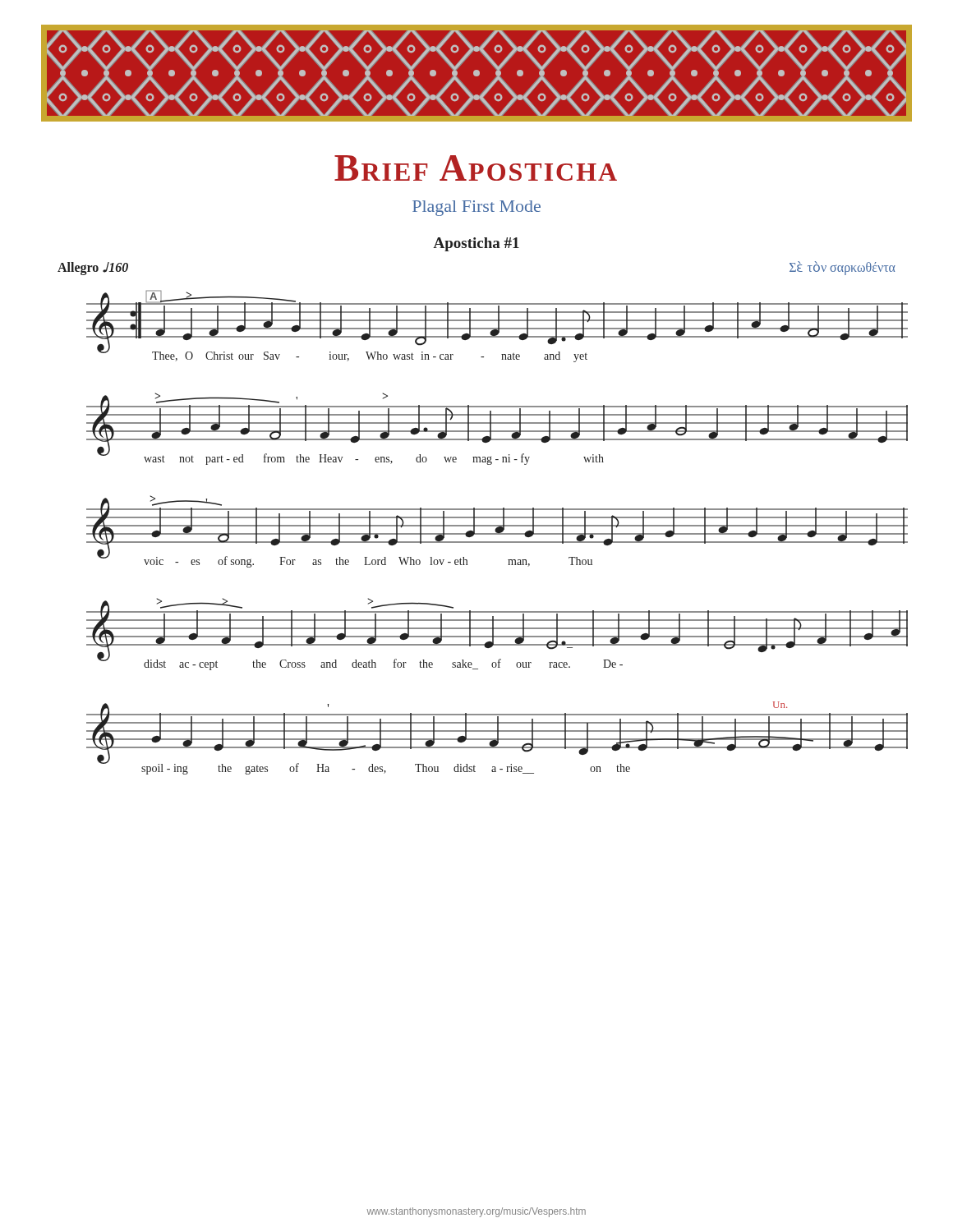Locate the passage starting "Plagal First Mode"
This screenshot has height=1232, width=953.
[476, 206]
